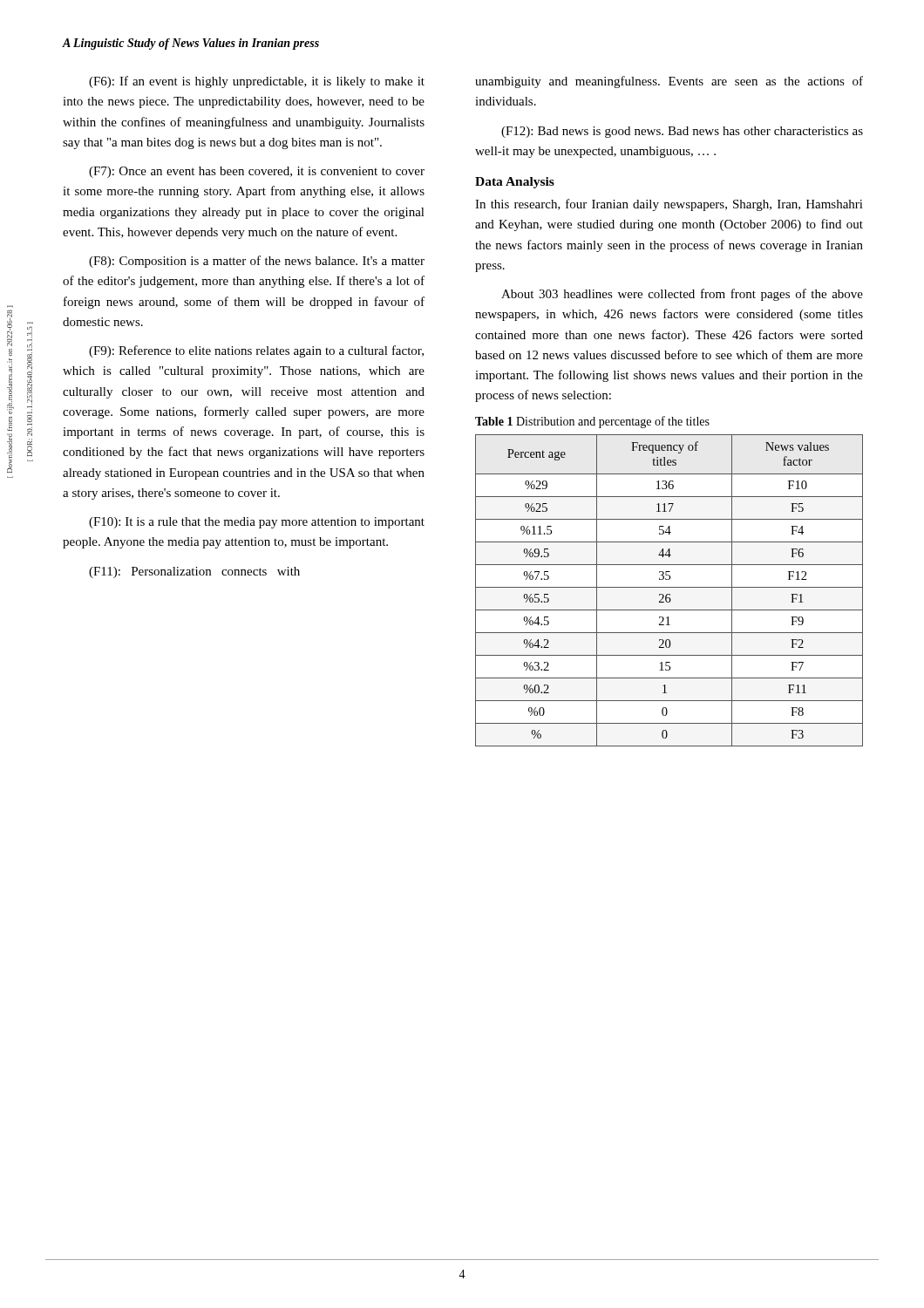This screenshot has width=924, height=1308.
Task: Locate the region starting "(F10): It is"
Action: 244,532
